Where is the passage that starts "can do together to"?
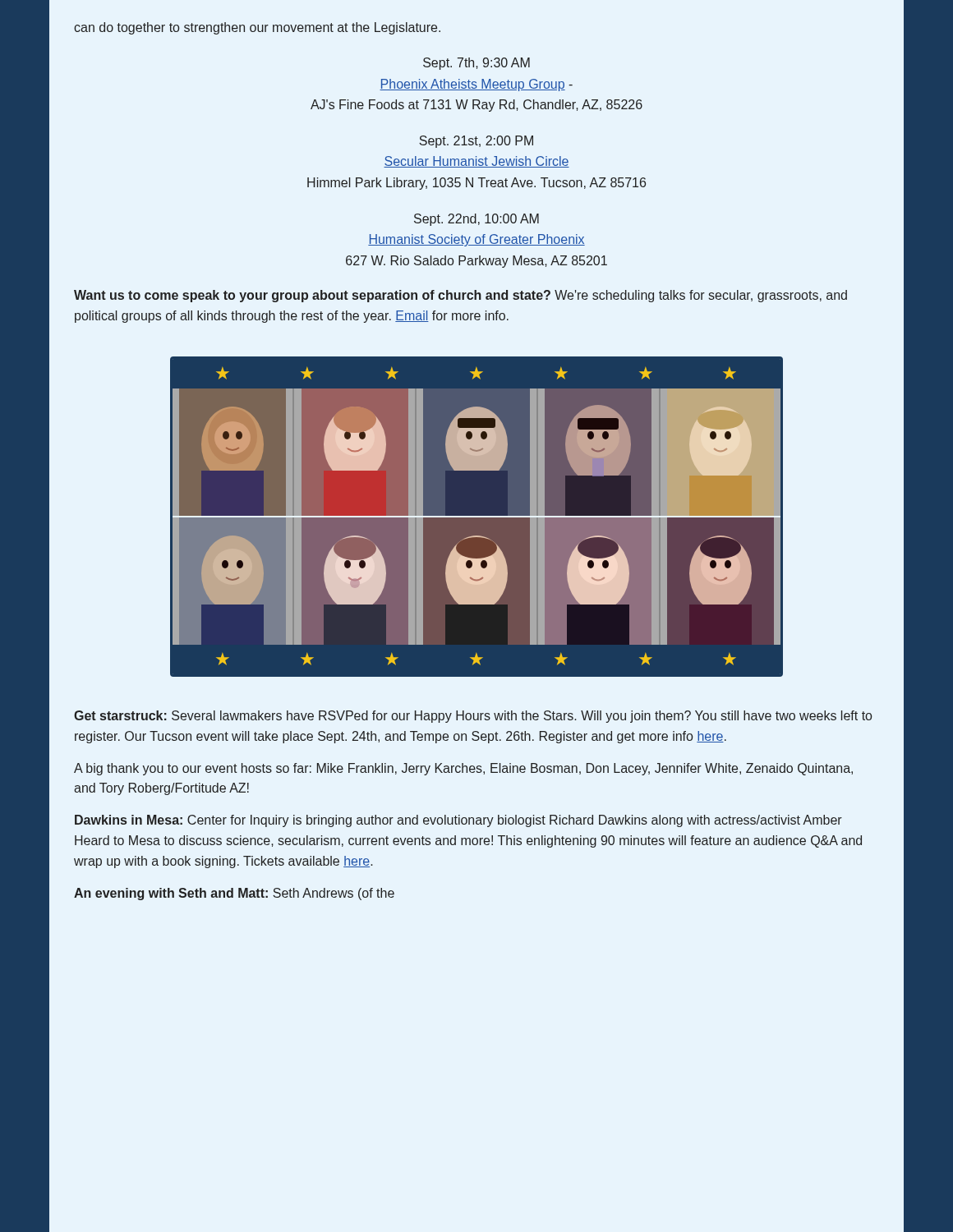Viewport: 953px width, 1232px height. click(258, 28)
